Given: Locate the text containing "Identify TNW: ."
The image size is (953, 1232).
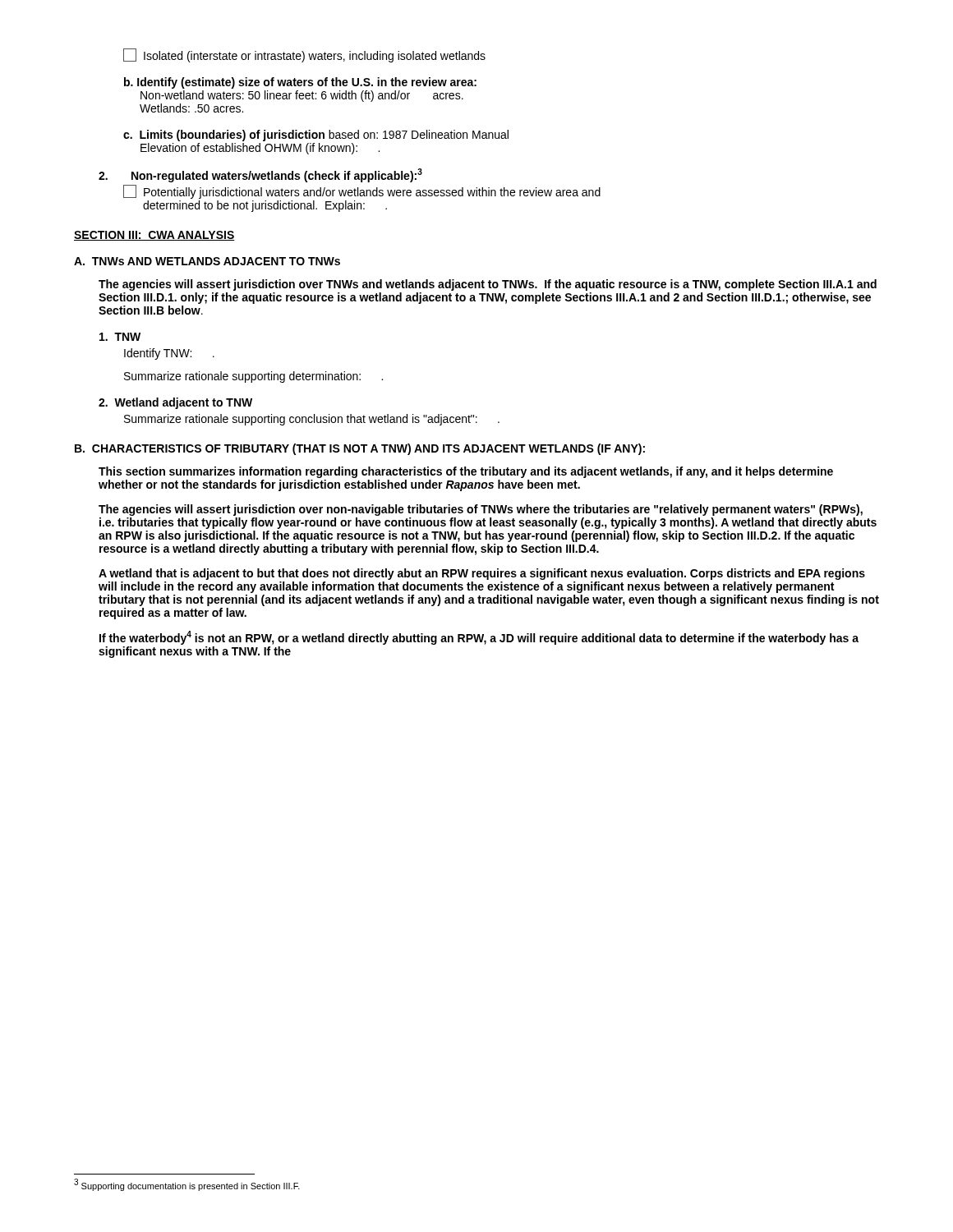Looking at the screenshot, I should [x=169, y=353].
